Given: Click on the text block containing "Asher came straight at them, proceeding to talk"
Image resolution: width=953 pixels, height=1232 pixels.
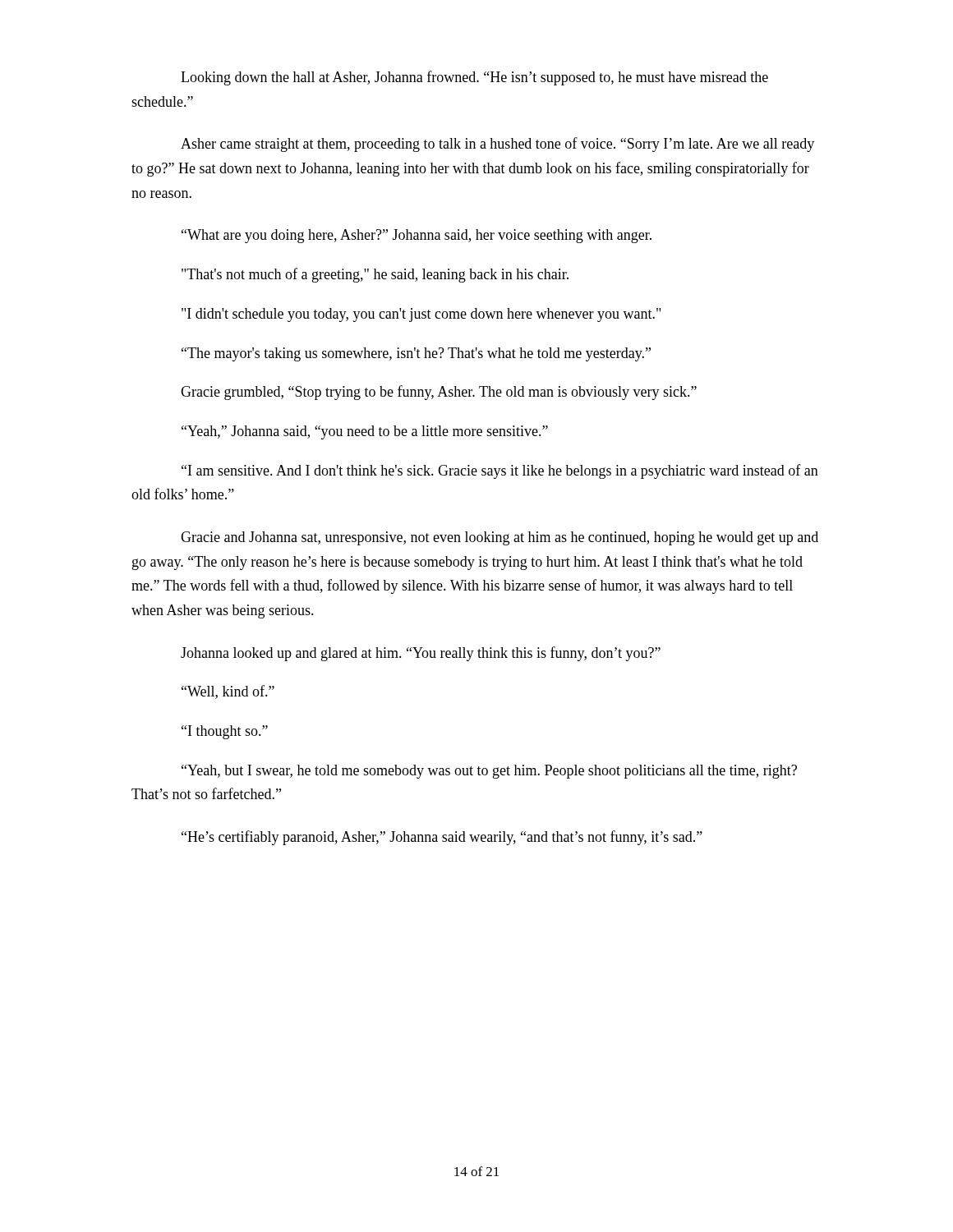Looking at the screenshot, I should [x=476, y=169].
